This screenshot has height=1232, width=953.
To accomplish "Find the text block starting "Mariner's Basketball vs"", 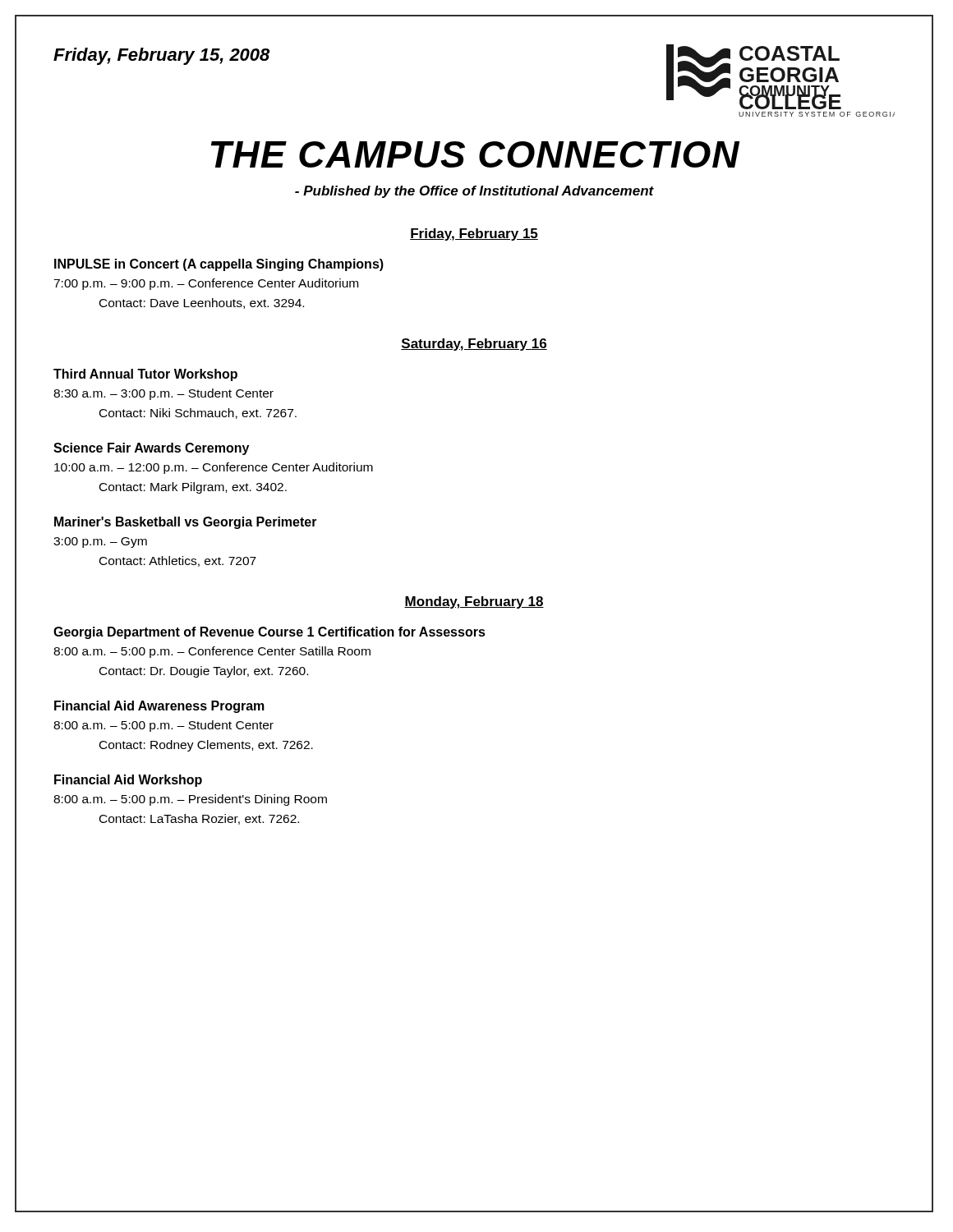I will click(x=186, y=523).
